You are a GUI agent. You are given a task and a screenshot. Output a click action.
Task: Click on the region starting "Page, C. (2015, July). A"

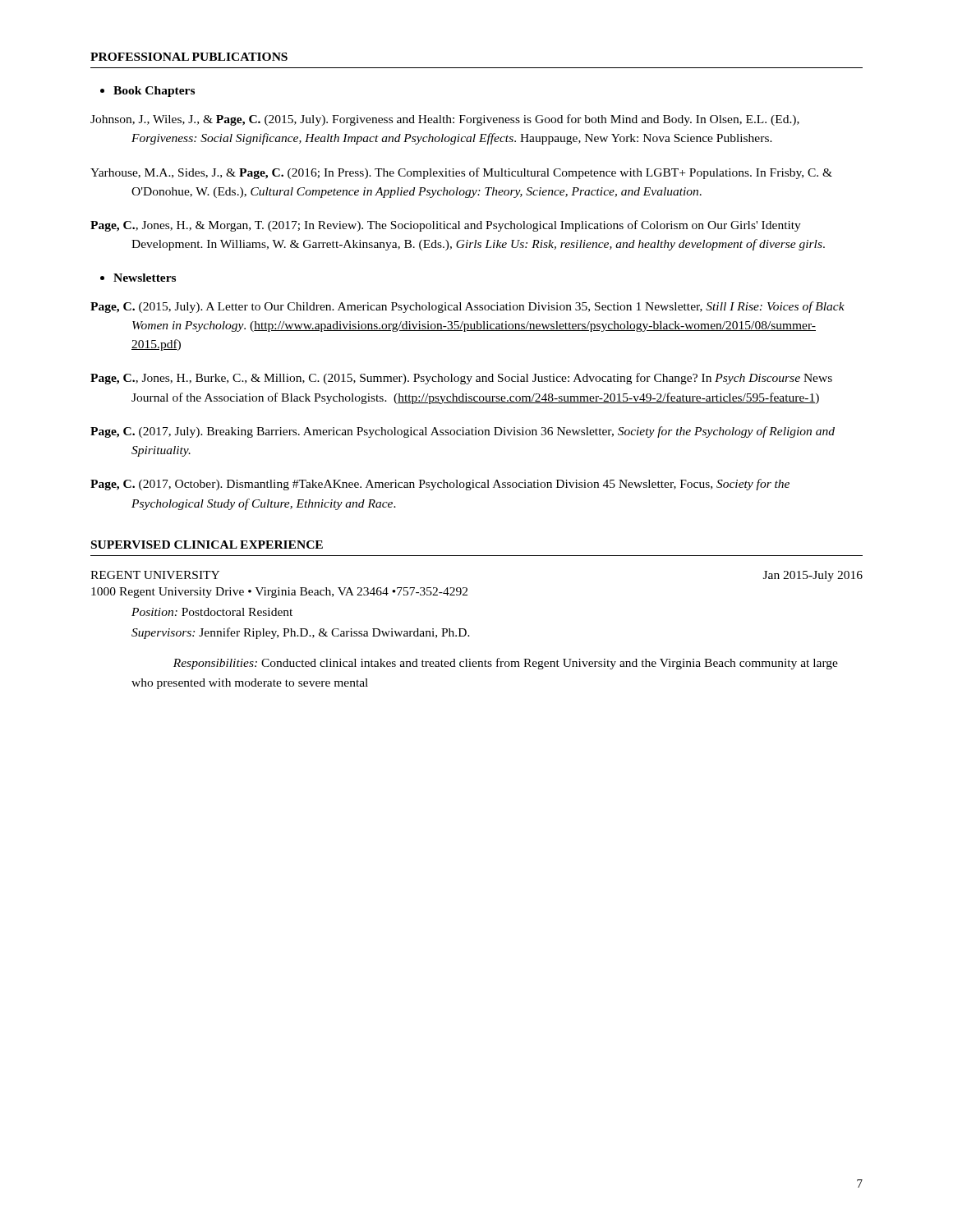pos(467,325)
